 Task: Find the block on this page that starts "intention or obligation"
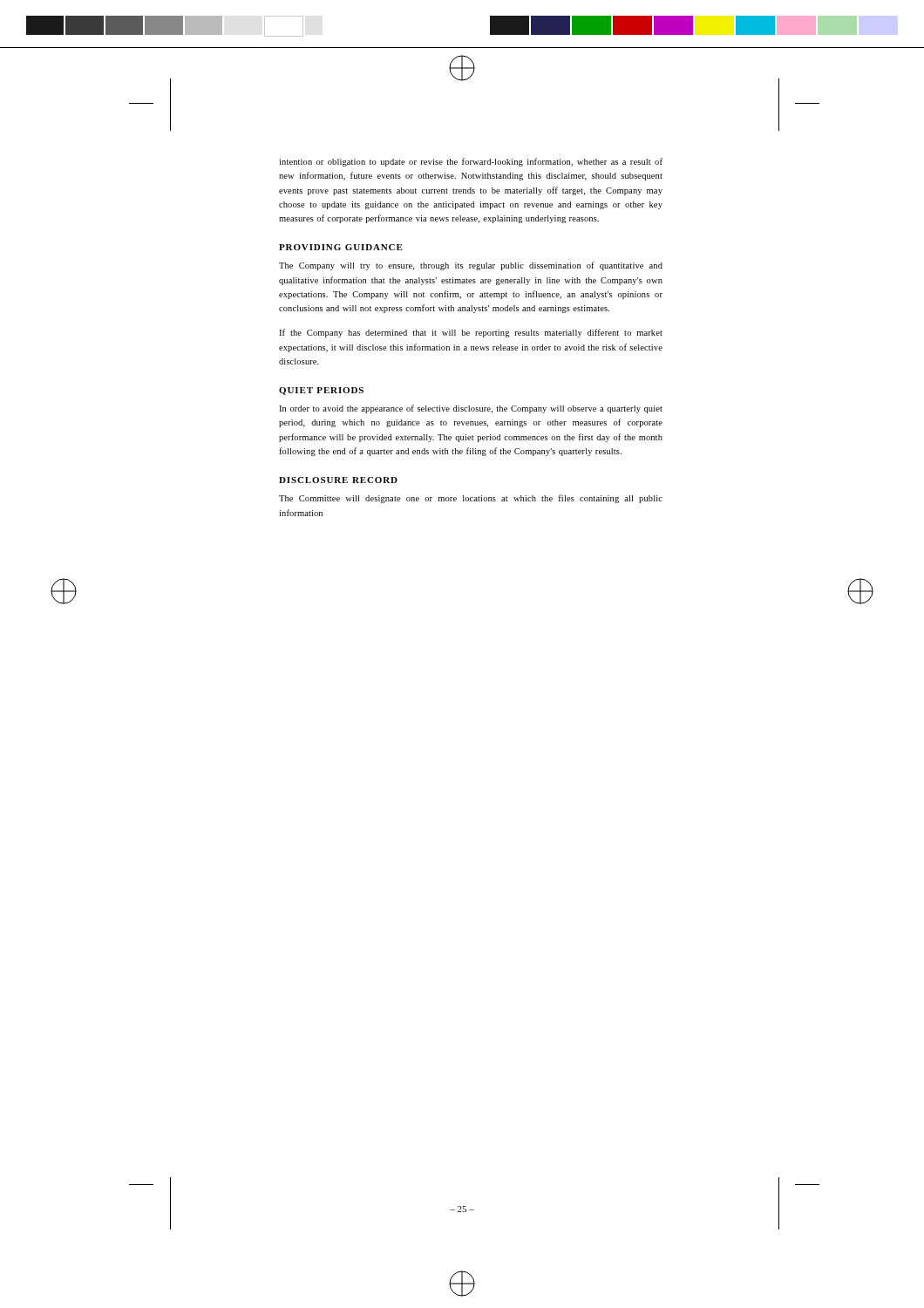pyautogui.click(x=471, y=190)
